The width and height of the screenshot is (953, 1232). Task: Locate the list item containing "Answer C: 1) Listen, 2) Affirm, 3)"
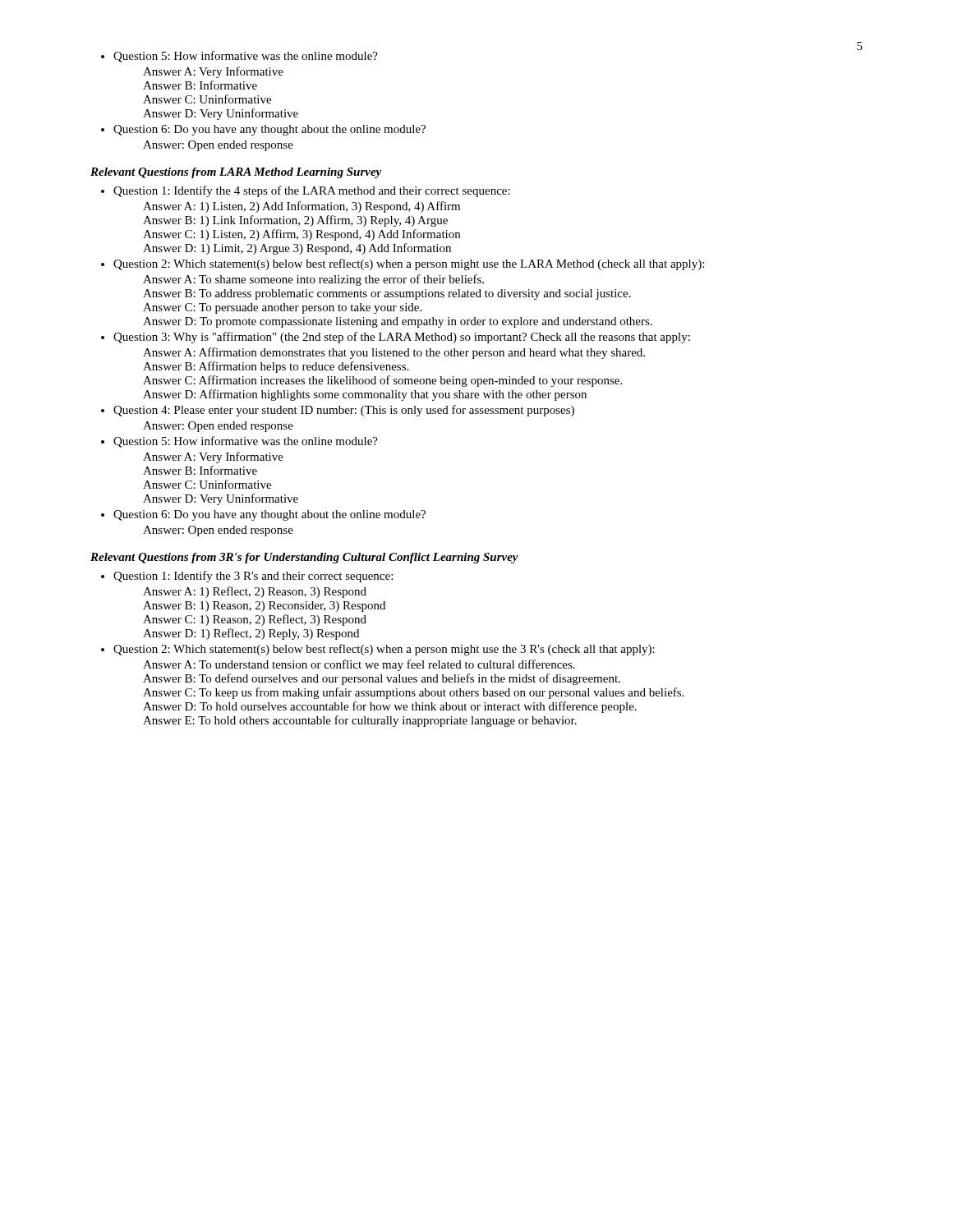coord(302,235)
